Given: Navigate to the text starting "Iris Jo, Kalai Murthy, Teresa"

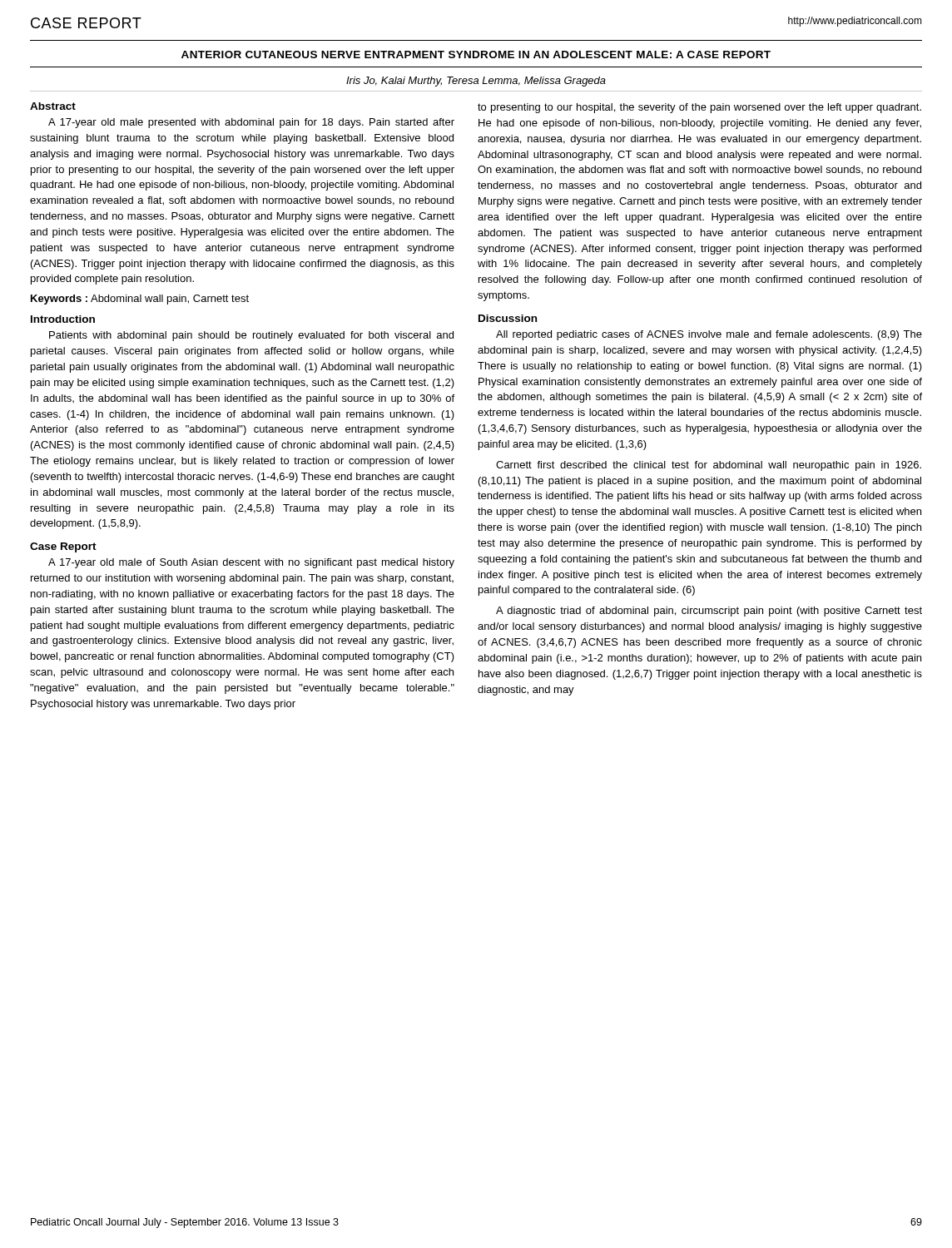Looking at the screenshot, I should tap(476, 80).
